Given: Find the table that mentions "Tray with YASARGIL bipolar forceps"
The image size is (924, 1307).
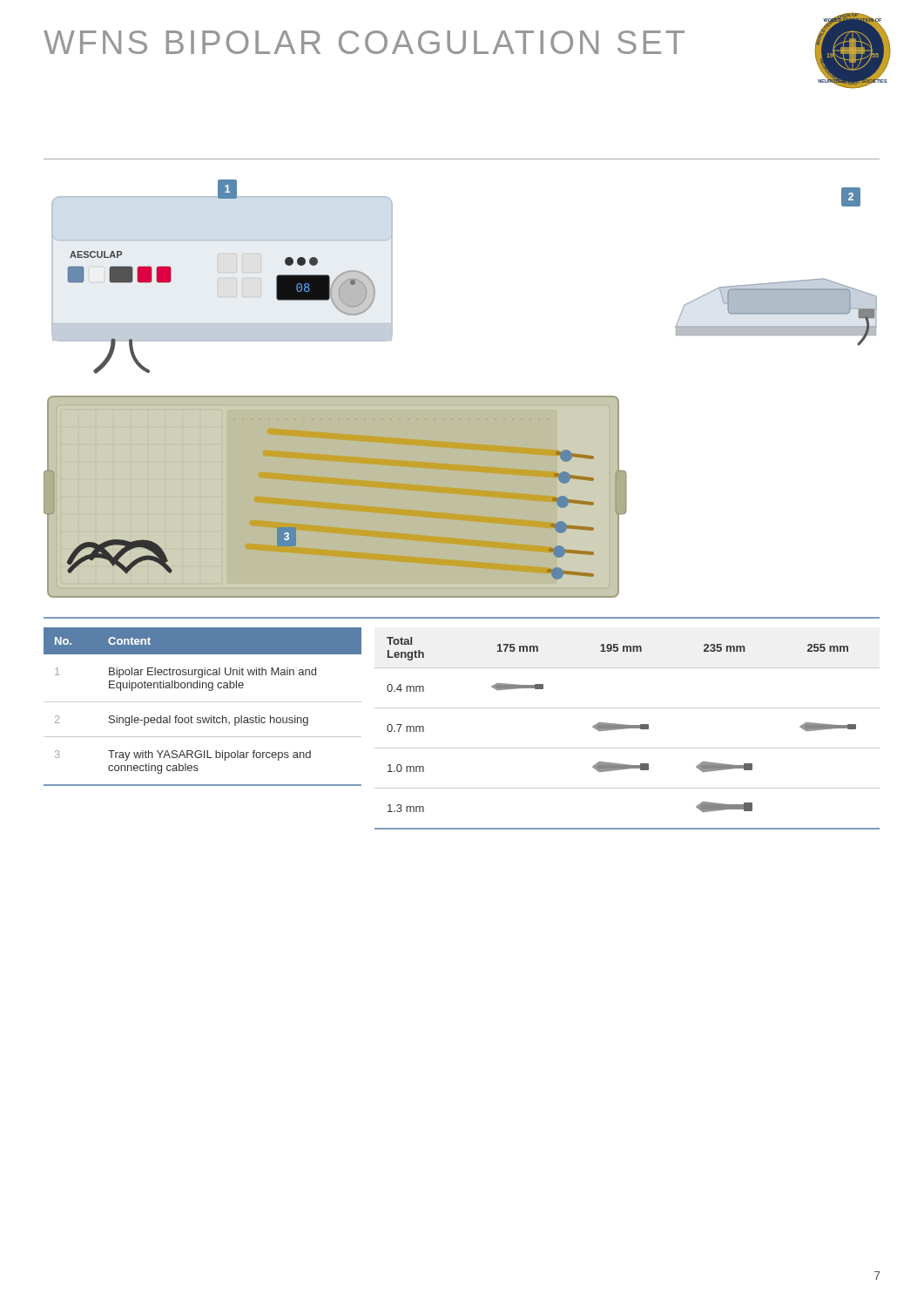Looking at the screenshot, I should 202,707.
